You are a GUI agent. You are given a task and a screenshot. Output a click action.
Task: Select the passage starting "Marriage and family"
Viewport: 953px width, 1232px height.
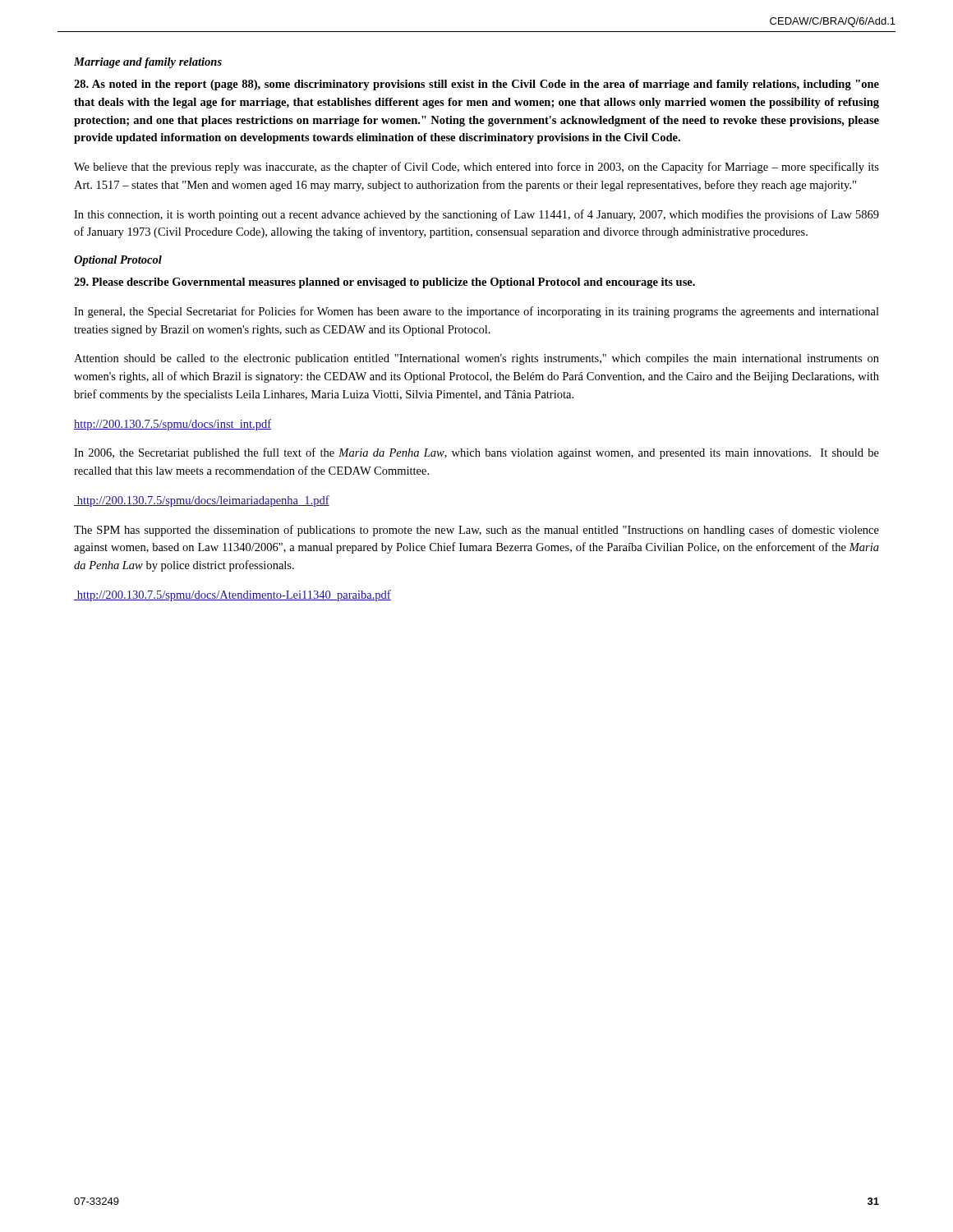[148, 62]
